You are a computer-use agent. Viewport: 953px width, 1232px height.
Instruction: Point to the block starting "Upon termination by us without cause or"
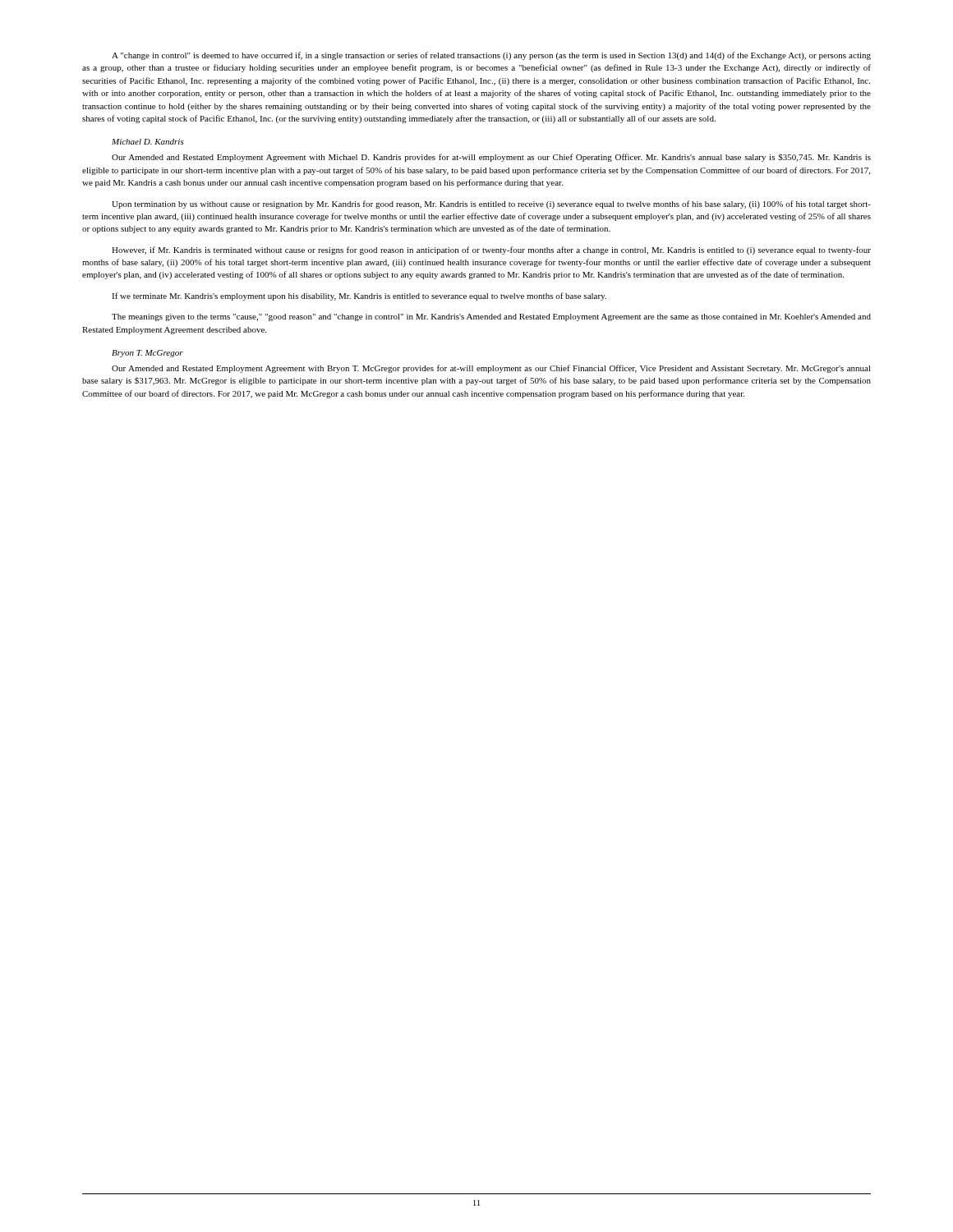coord(476,216)
